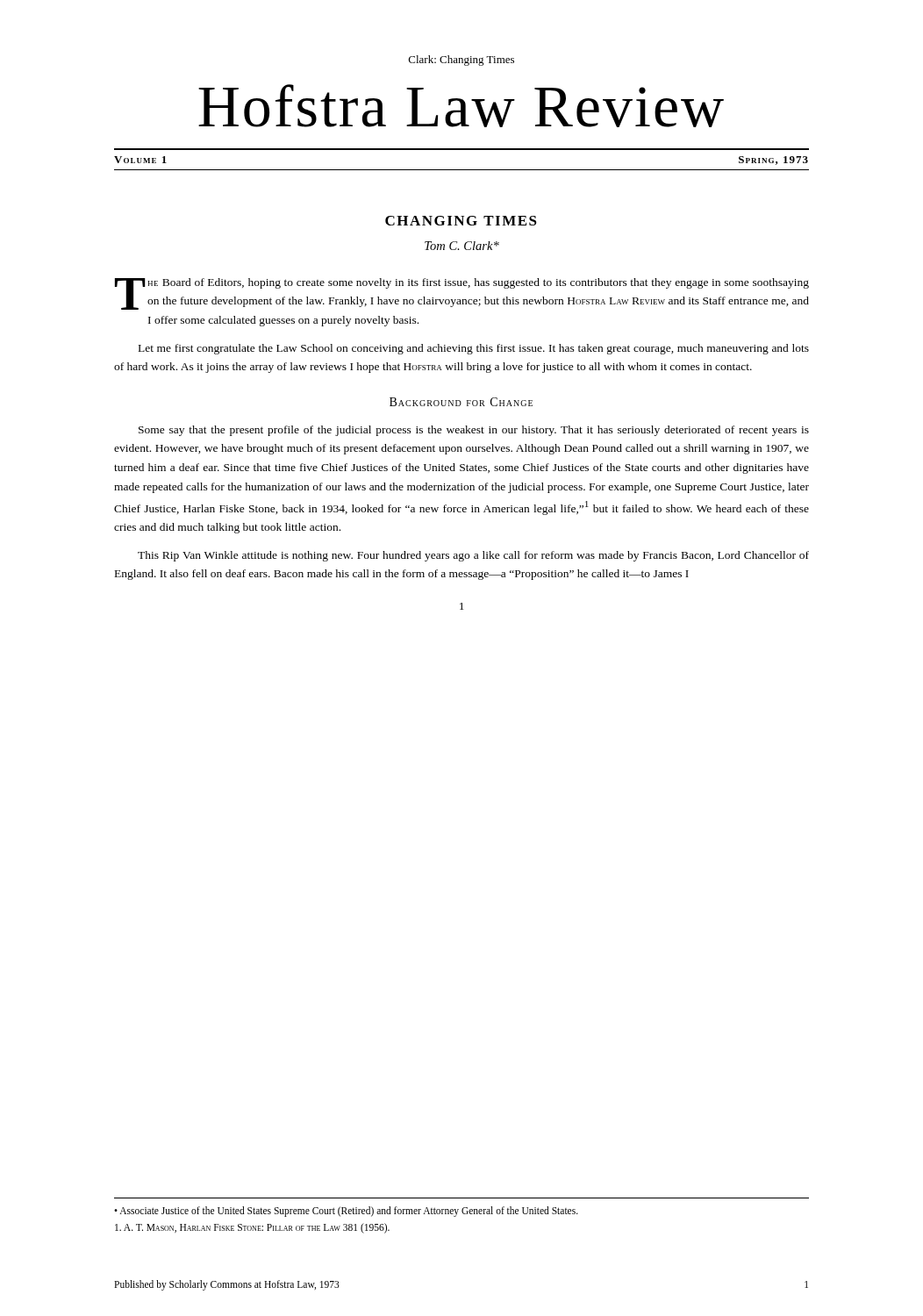Select the text block that reads "Let me first congratulate the"

pos(462,357)
